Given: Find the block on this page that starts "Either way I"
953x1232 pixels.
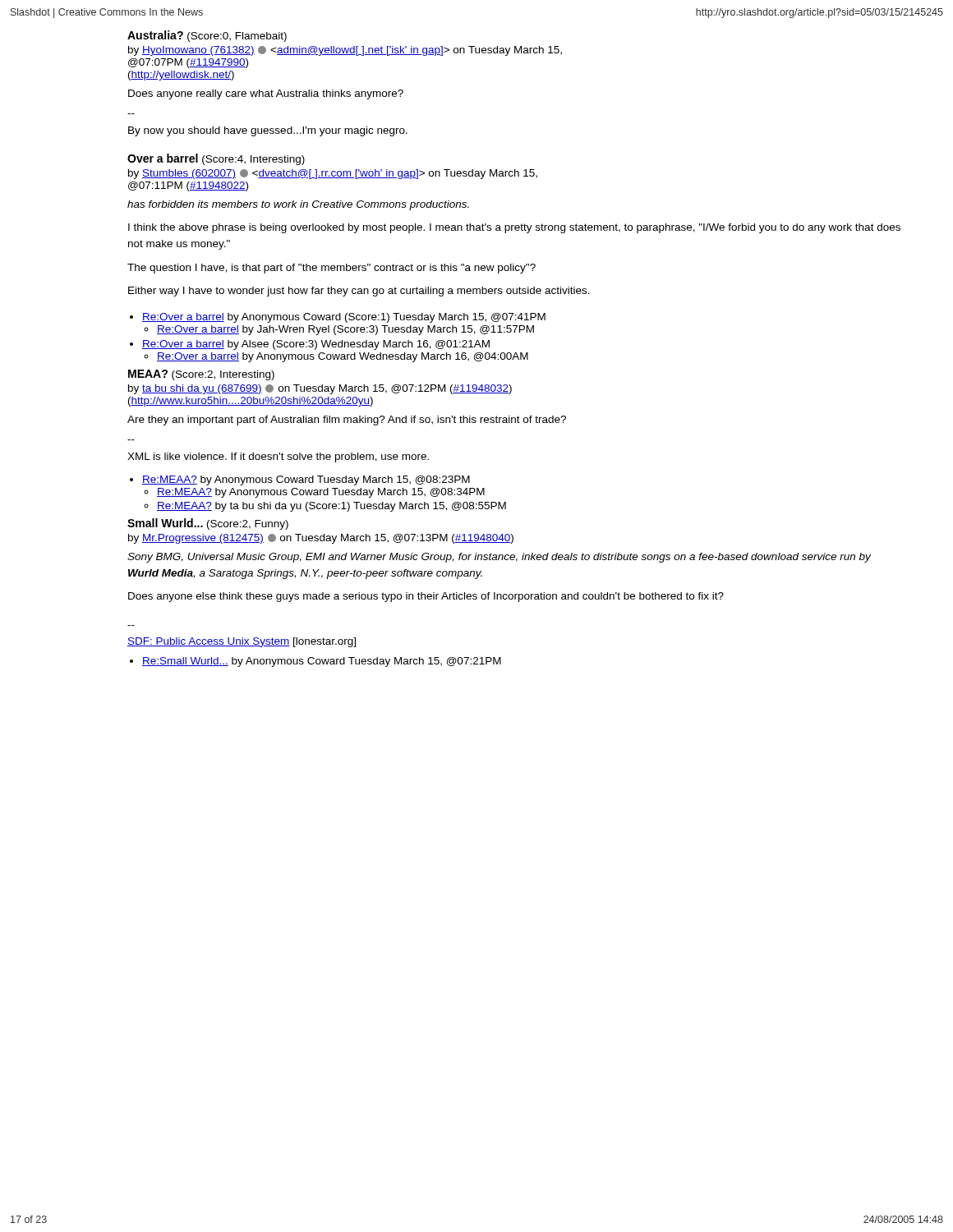Looking at the screenshot, I should [359, 290].
